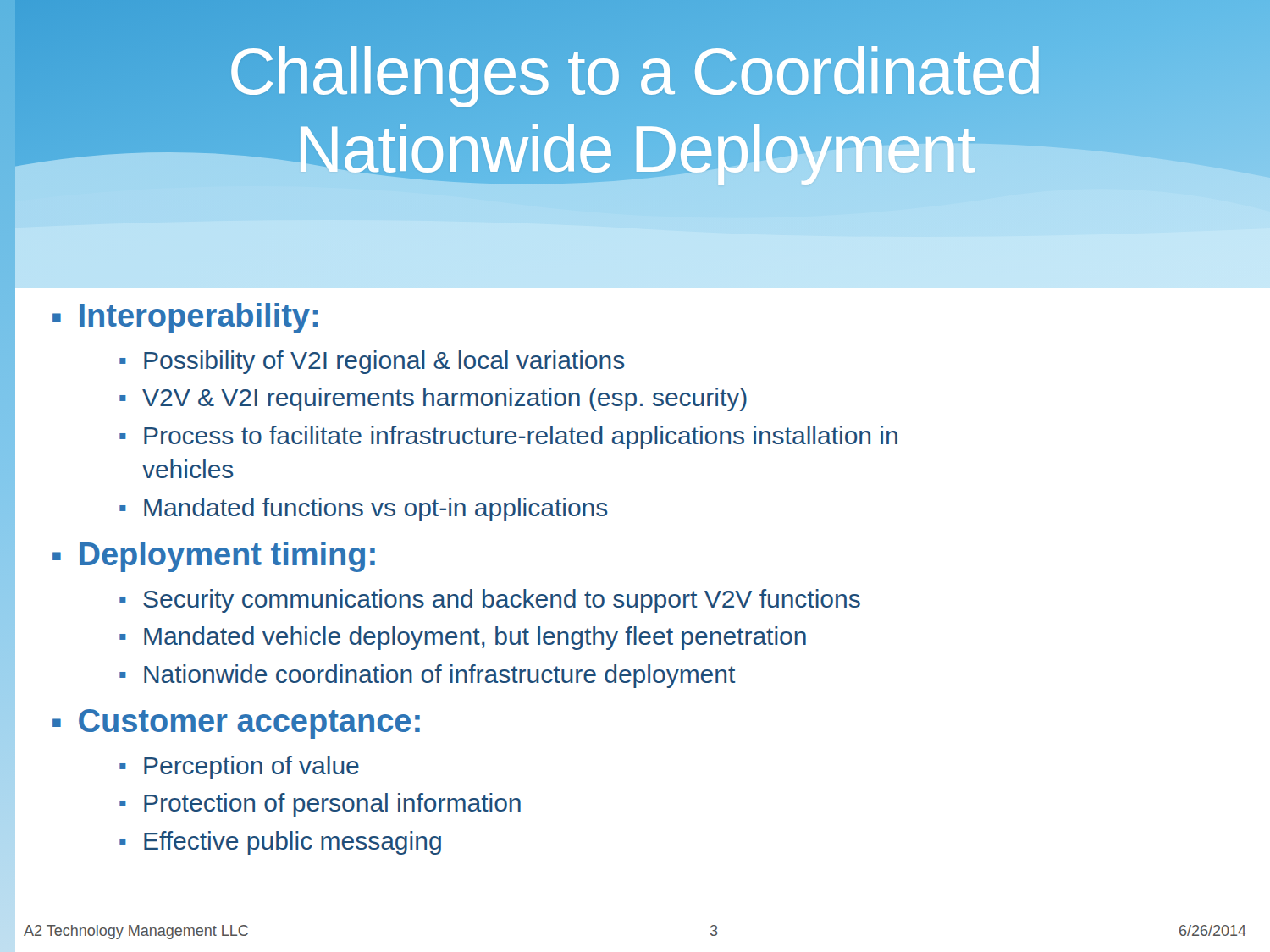
Task: Navigate to the block starting "▪ Effective public messaging"
Action: point(280,841)
